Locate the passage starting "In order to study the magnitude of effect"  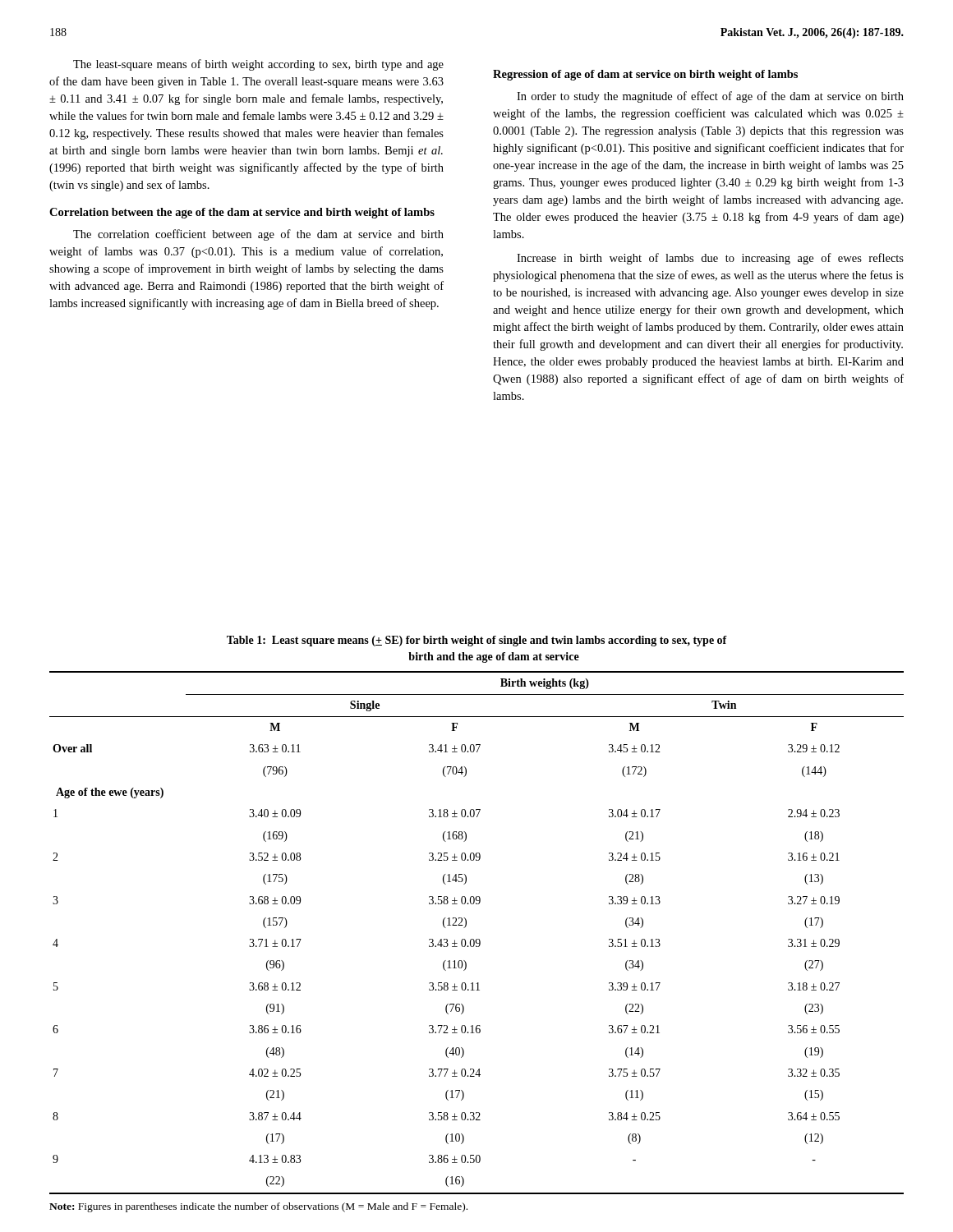[x=698, y=247]
